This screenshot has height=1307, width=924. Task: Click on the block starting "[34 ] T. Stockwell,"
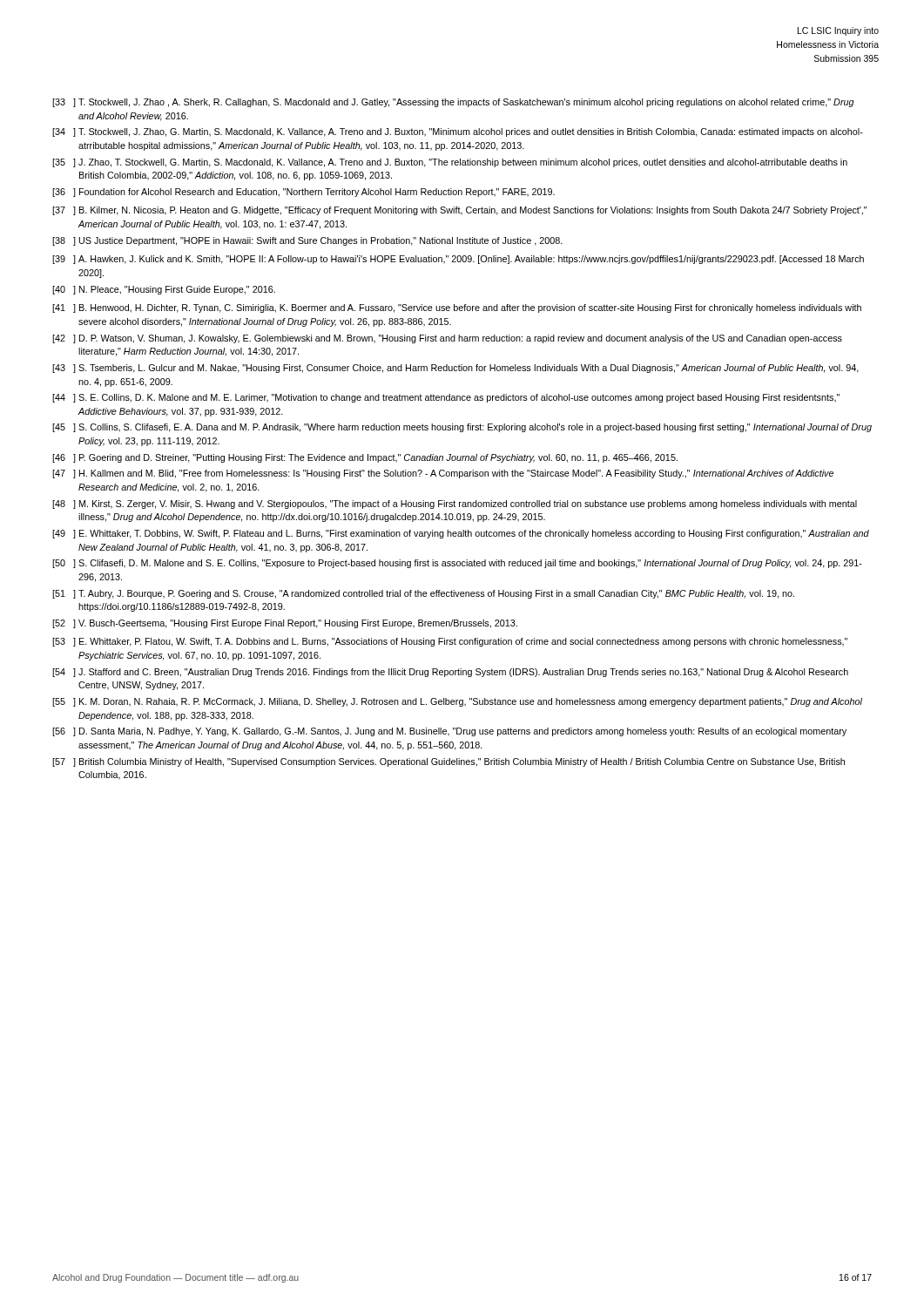[462, 139]
